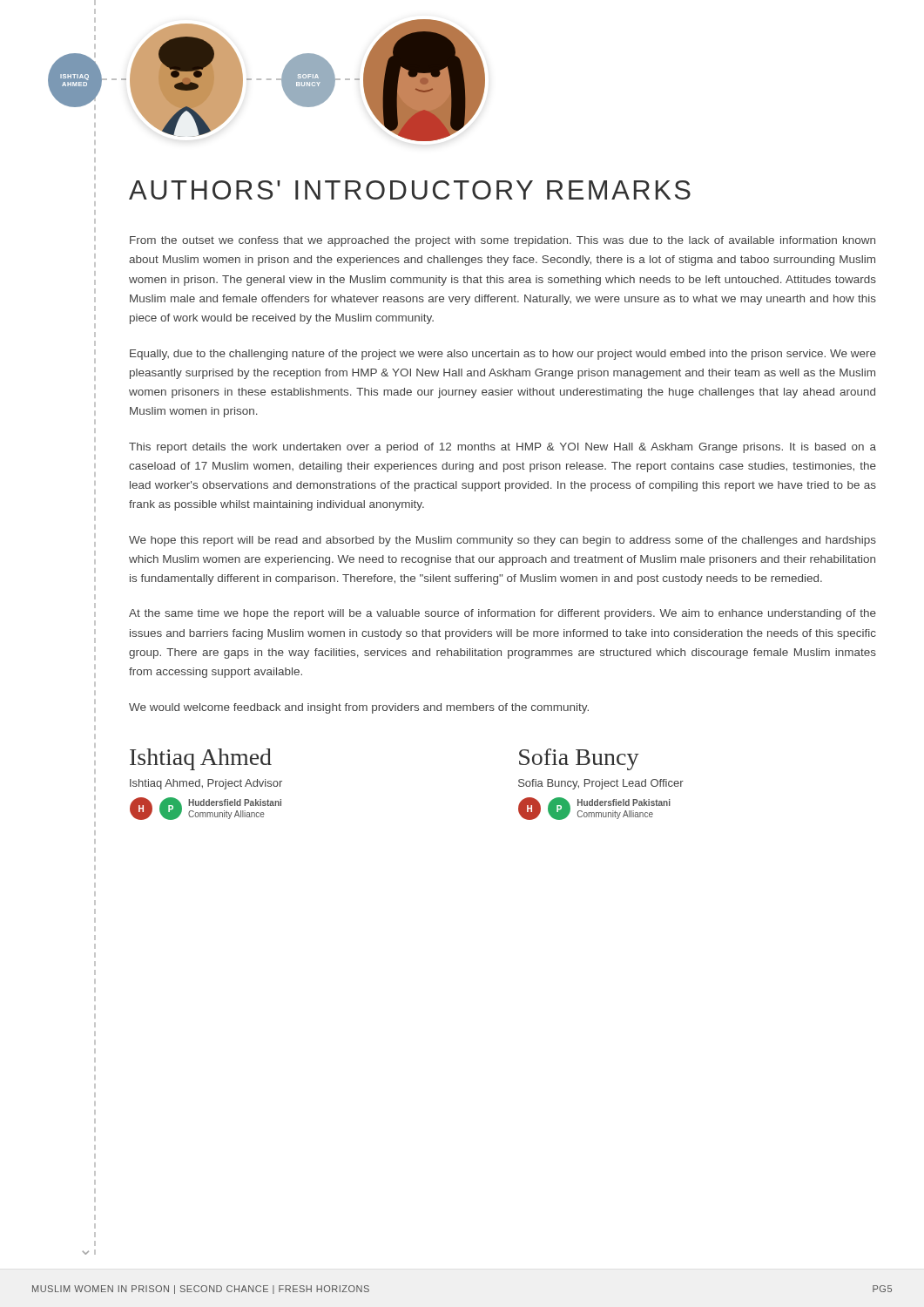This screenshot has height=1307, width=924.
Task: Locate the passage starting "AUTHORS' INTRODUCTORY REMARKS"
Action: pos(411,190)
